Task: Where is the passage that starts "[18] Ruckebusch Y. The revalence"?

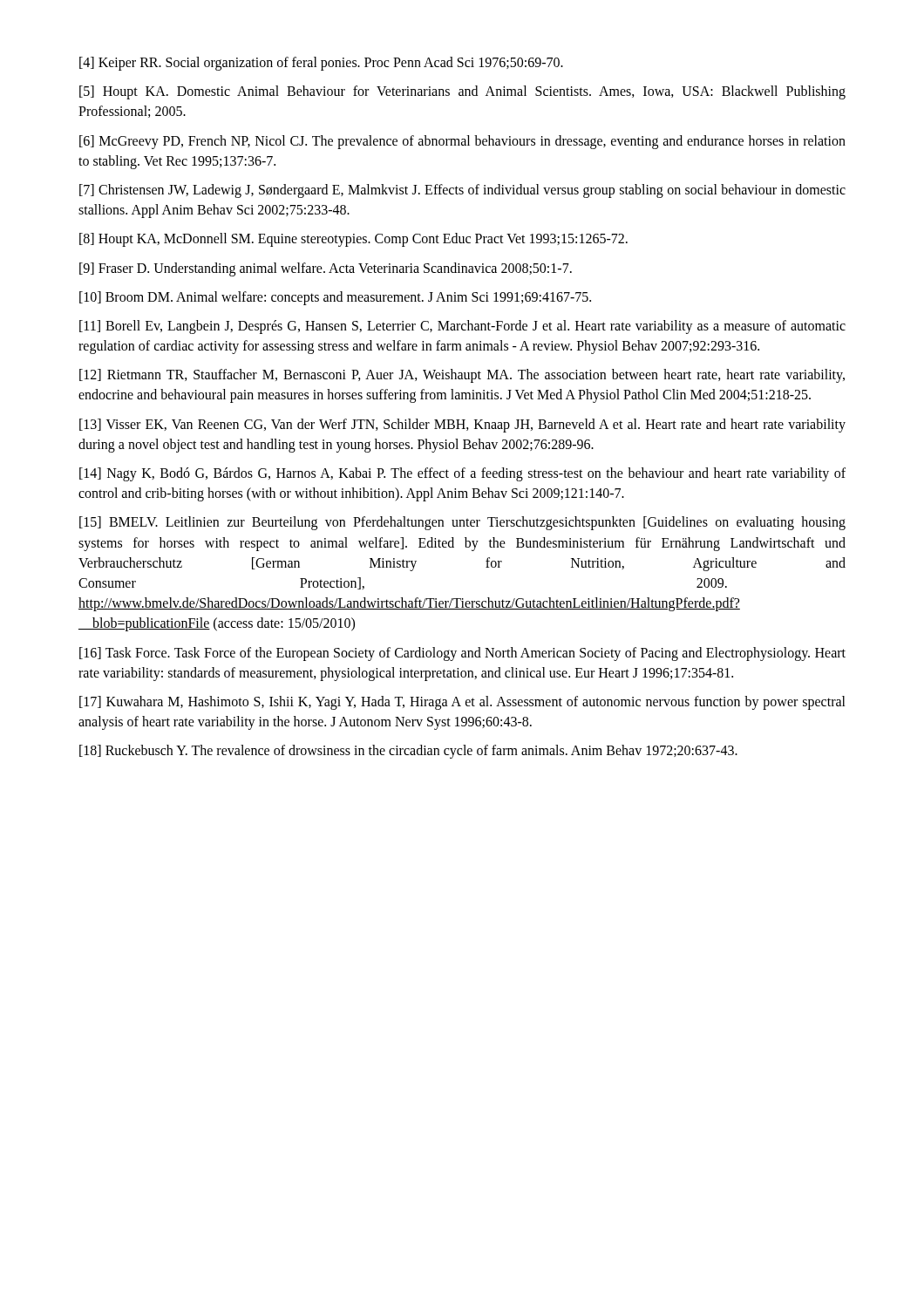Action: pyautogui.click(x=408, y=751)
